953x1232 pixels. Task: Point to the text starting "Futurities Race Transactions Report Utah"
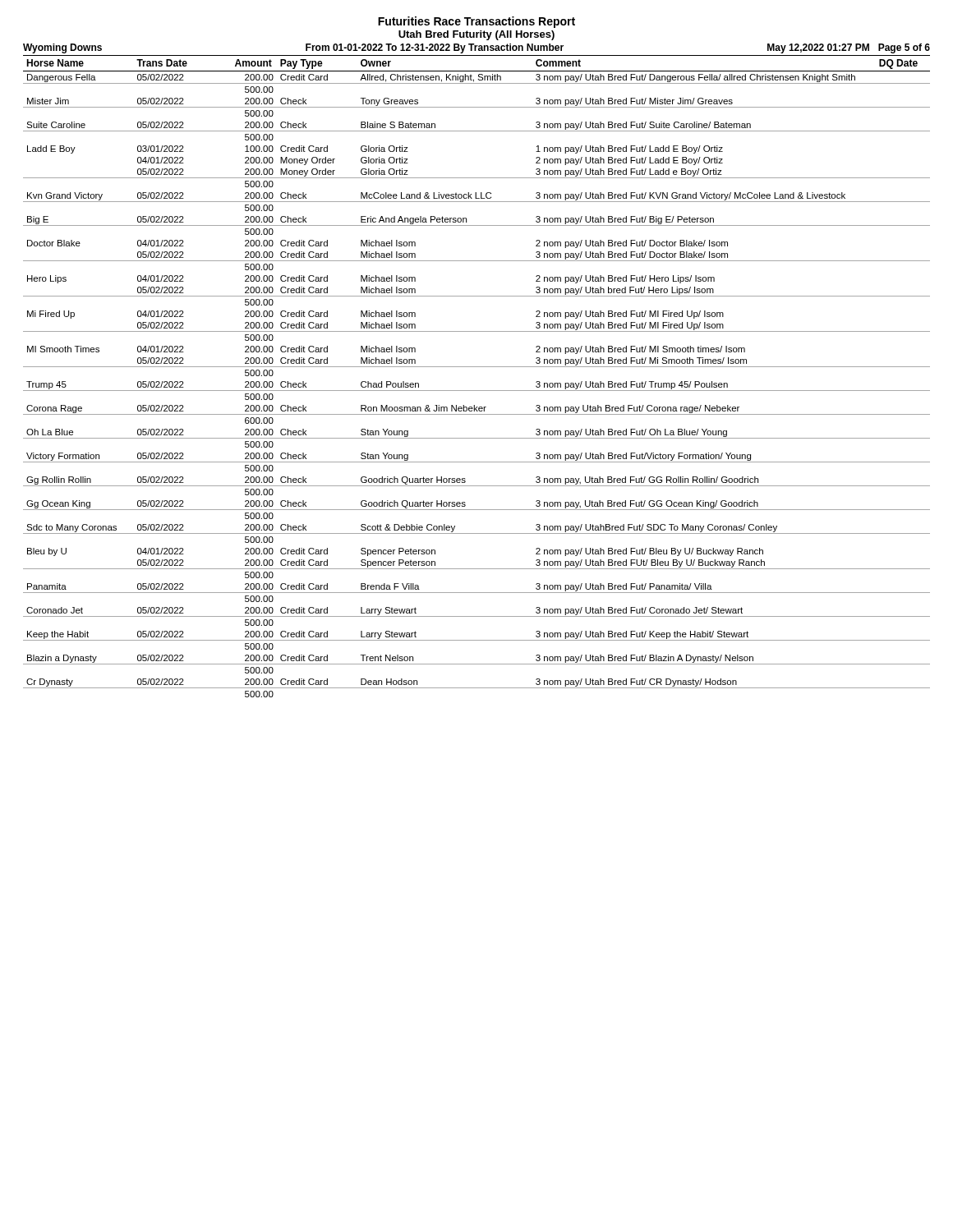pos(476,28)
